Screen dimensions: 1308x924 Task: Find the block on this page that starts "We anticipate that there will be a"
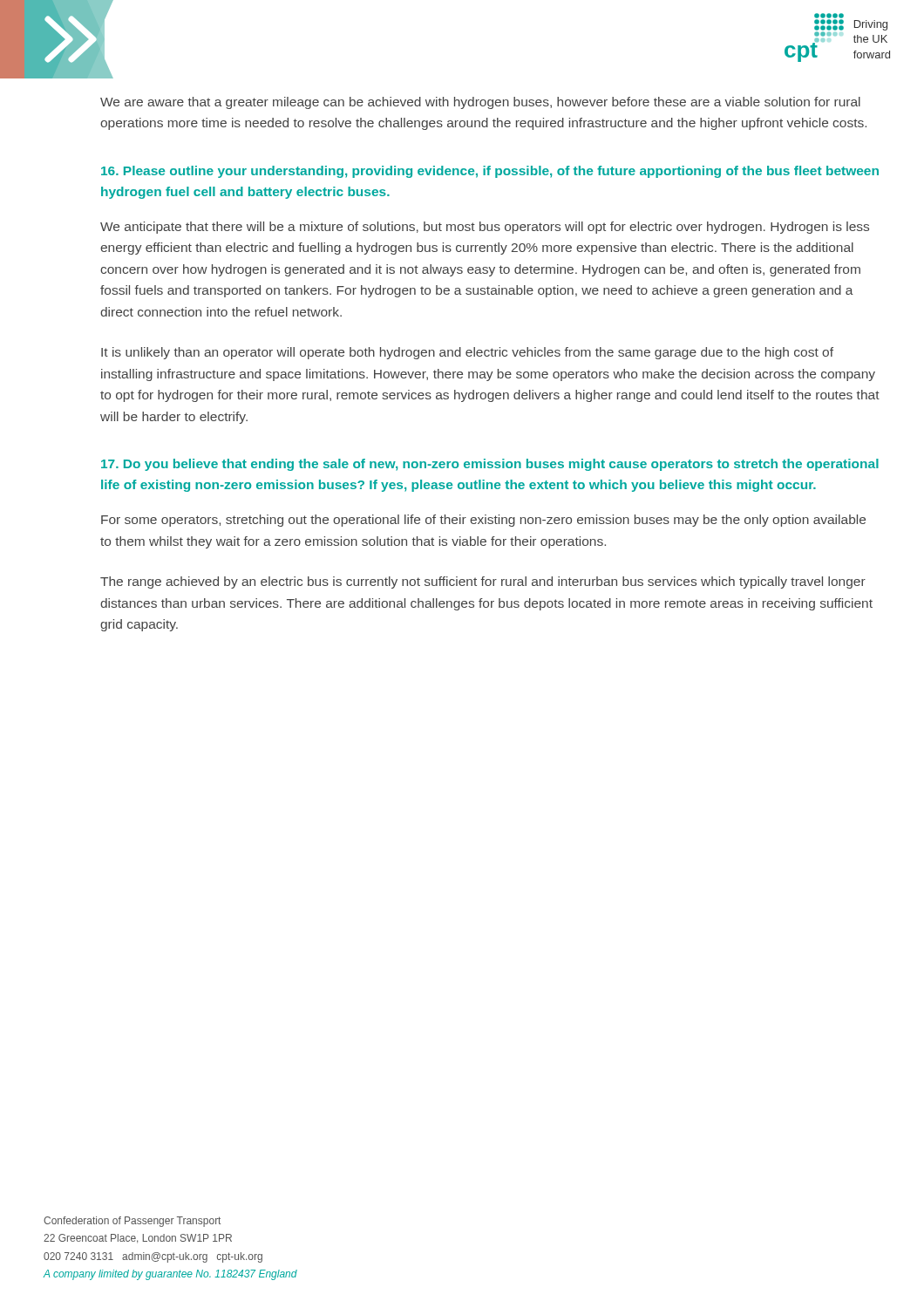(x=485, y=269)
